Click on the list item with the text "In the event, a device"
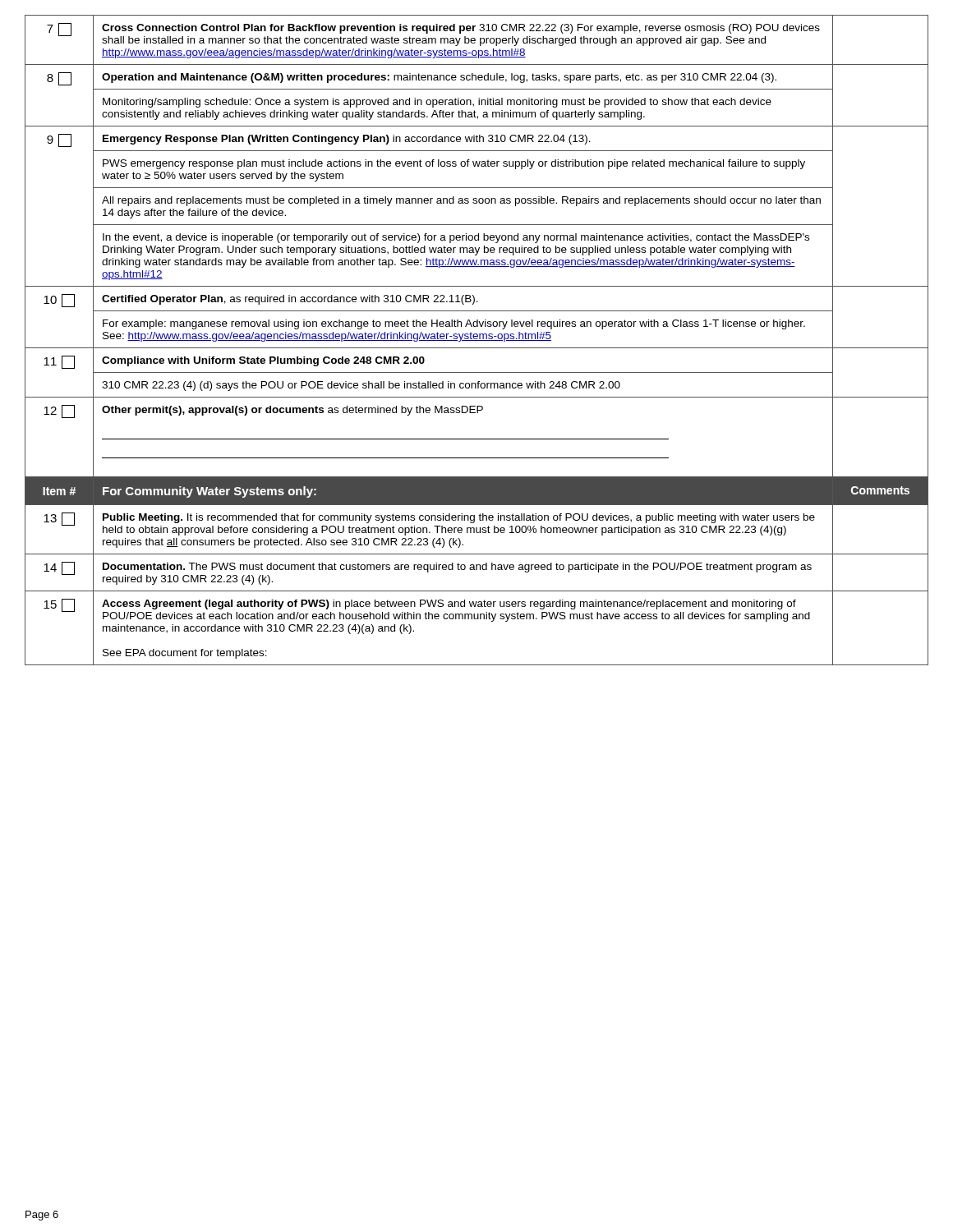The height and width of the screenshot is (1232, 953). click(x=456, y=255)
